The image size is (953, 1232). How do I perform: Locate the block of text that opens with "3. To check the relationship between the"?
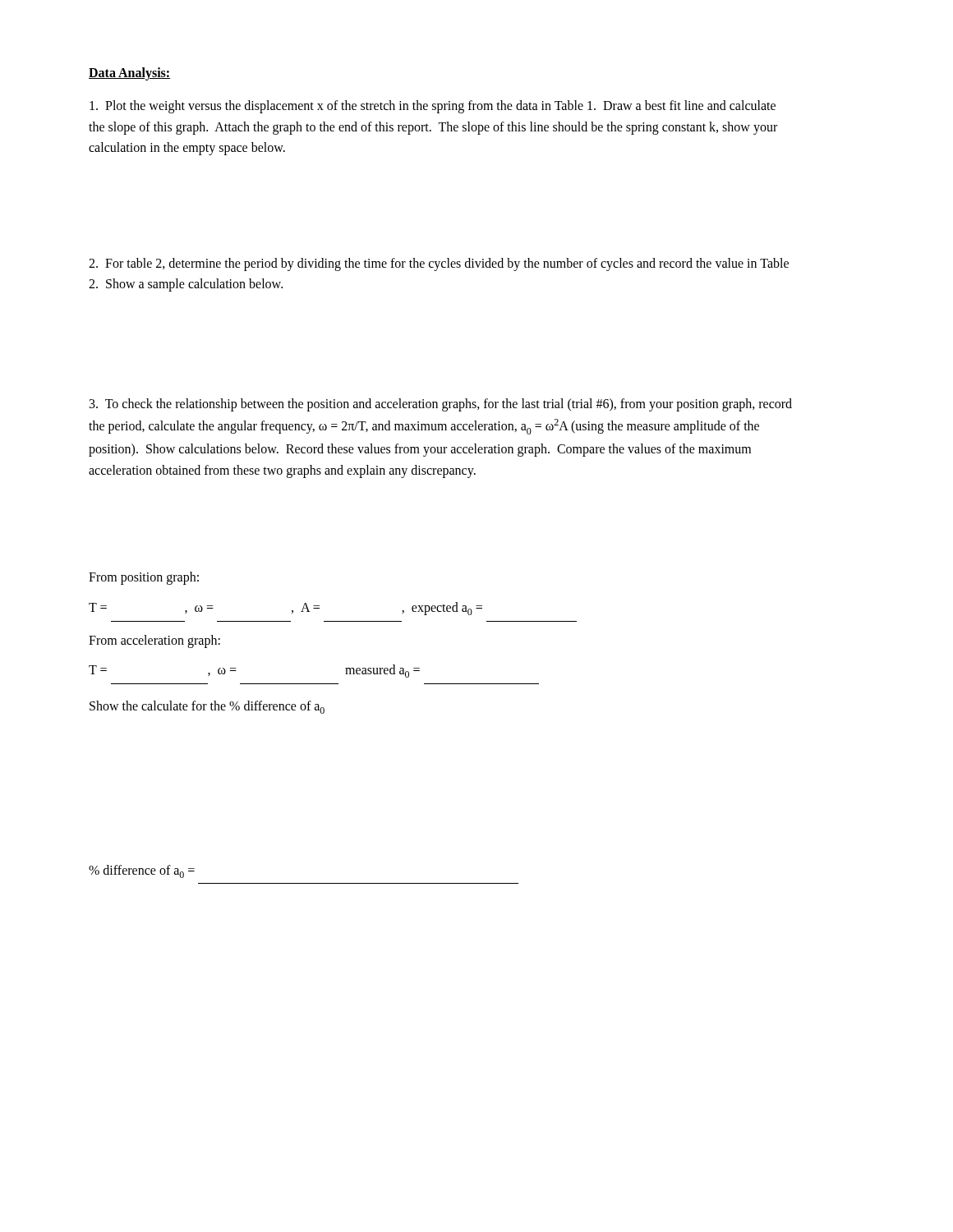[x=440, y=437]
